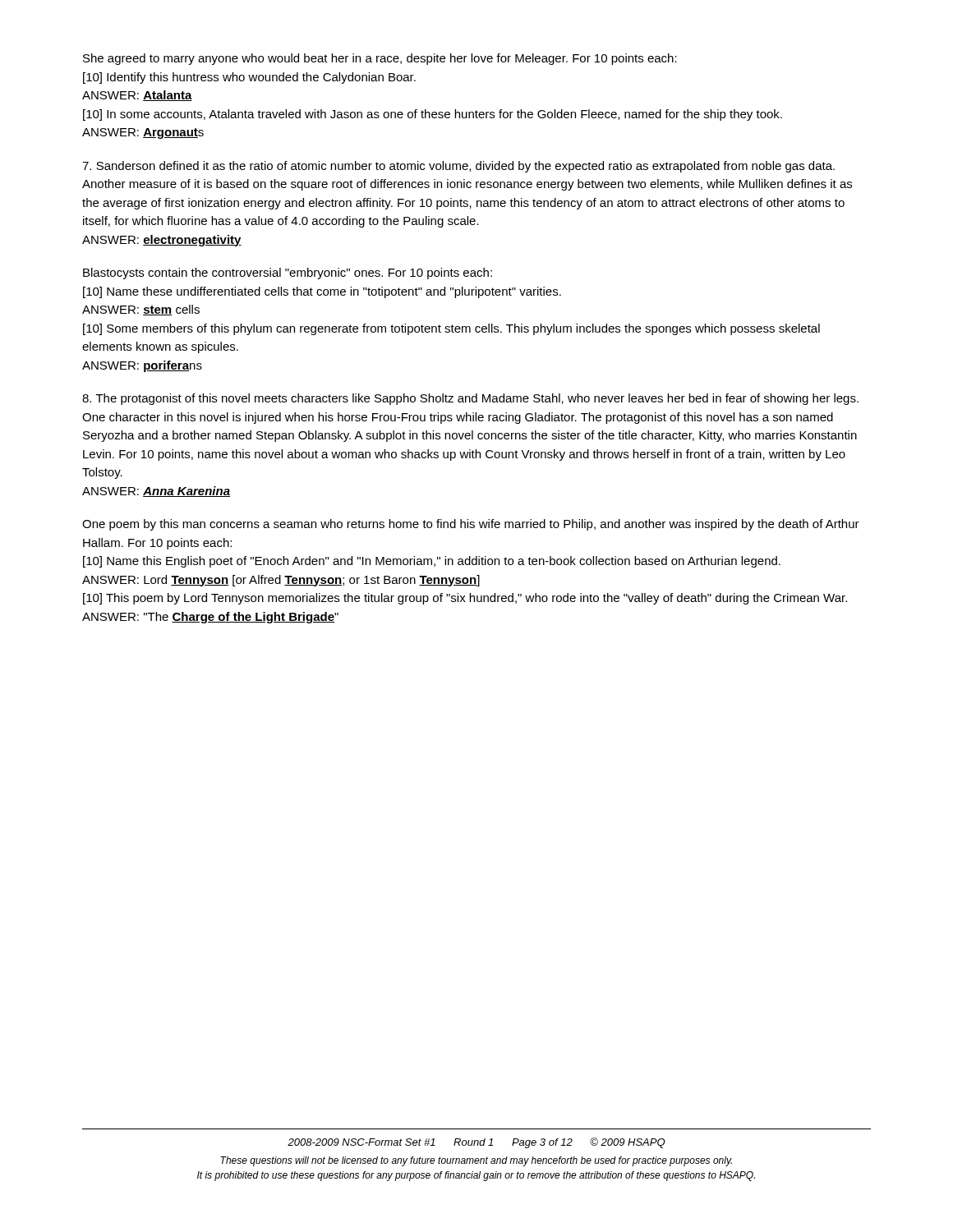The height and width of the screenshot is (1232, 953).
Task: Locate the text block starting "Blastocysts contain the controversial "embryonic""
Action: coord(451,318)
